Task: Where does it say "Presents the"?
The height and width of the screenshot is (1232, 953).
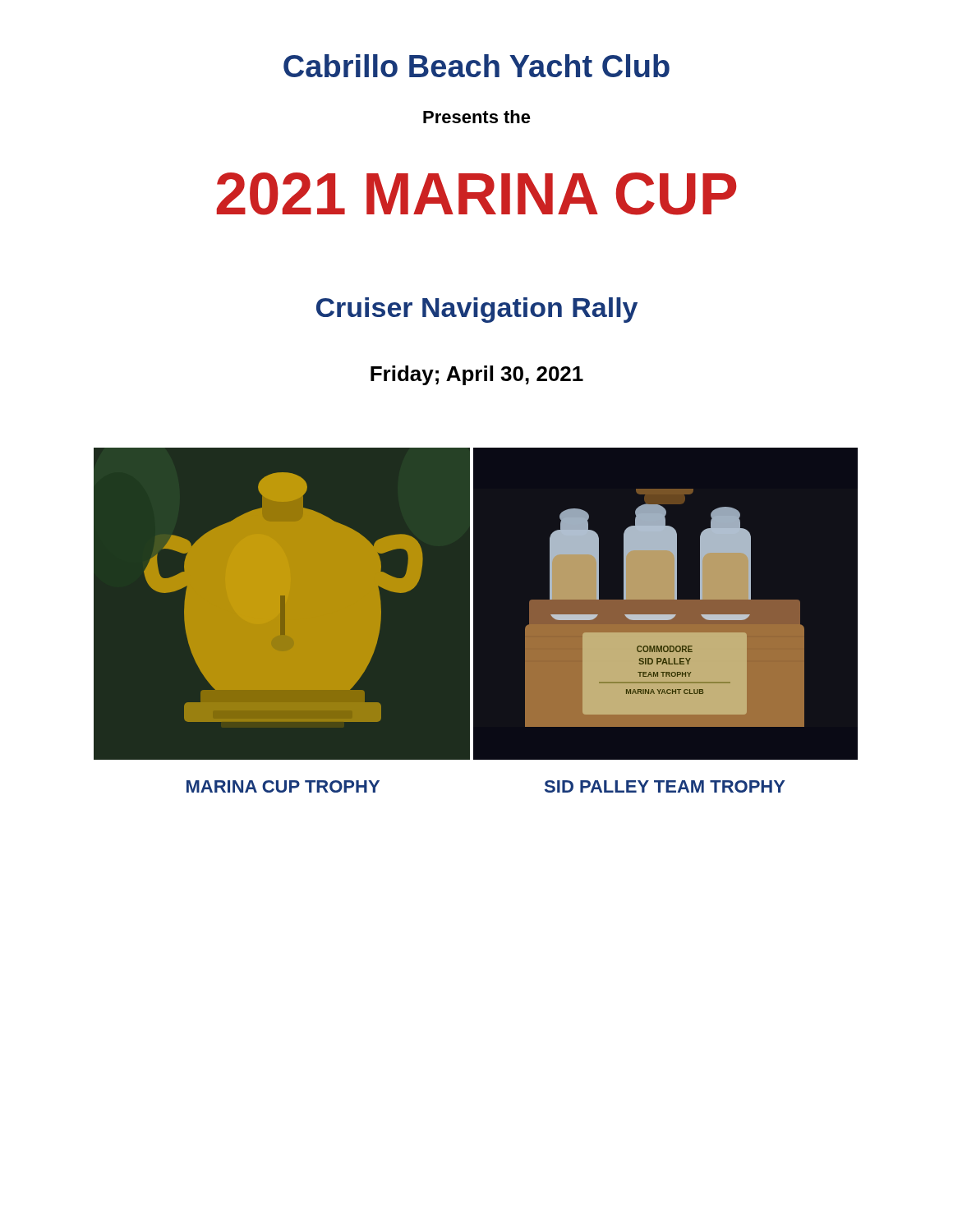Action: 476,117
